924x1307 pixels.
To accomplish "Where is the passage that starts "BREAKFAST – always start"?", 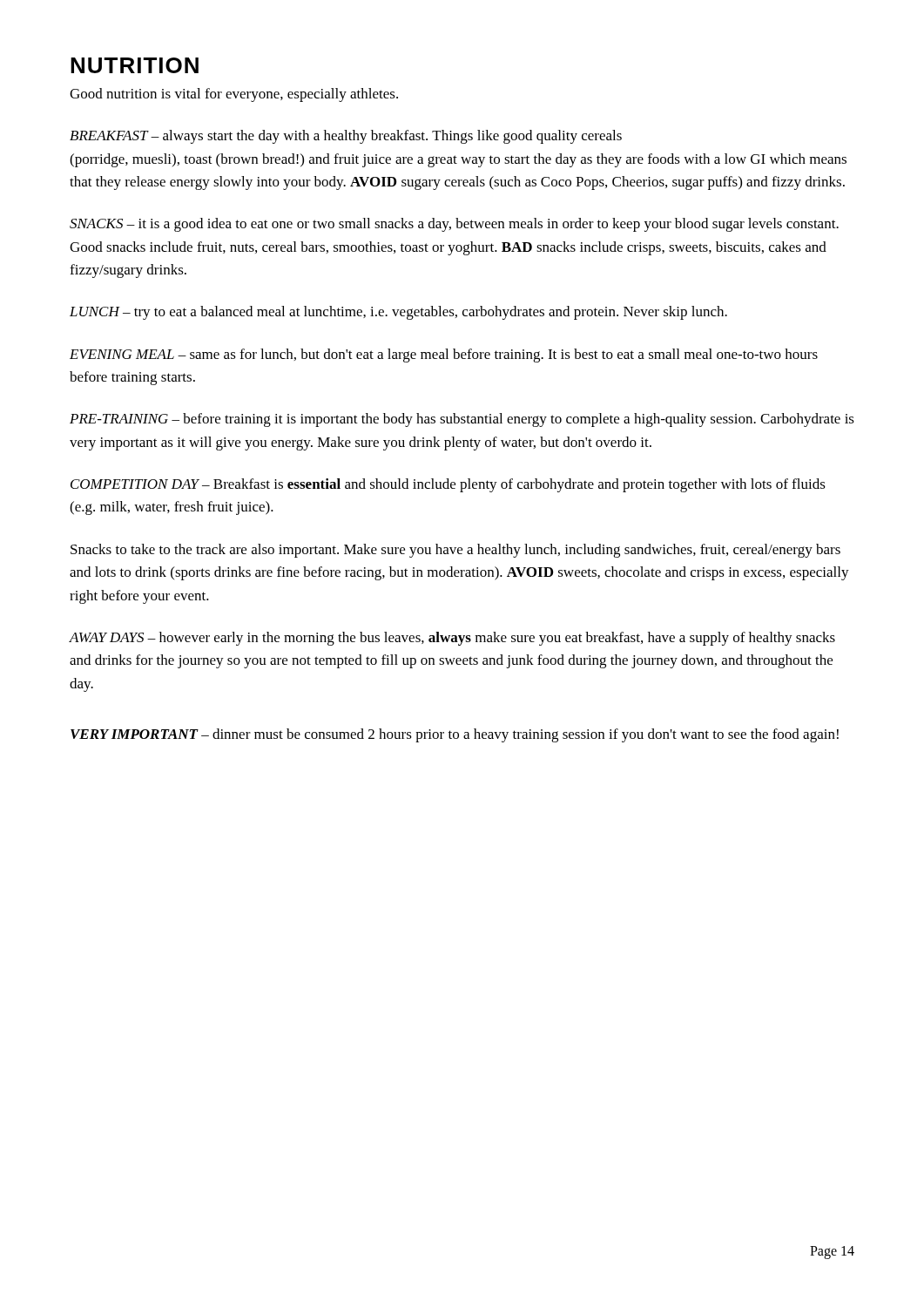I will click(x=458, y=159).
